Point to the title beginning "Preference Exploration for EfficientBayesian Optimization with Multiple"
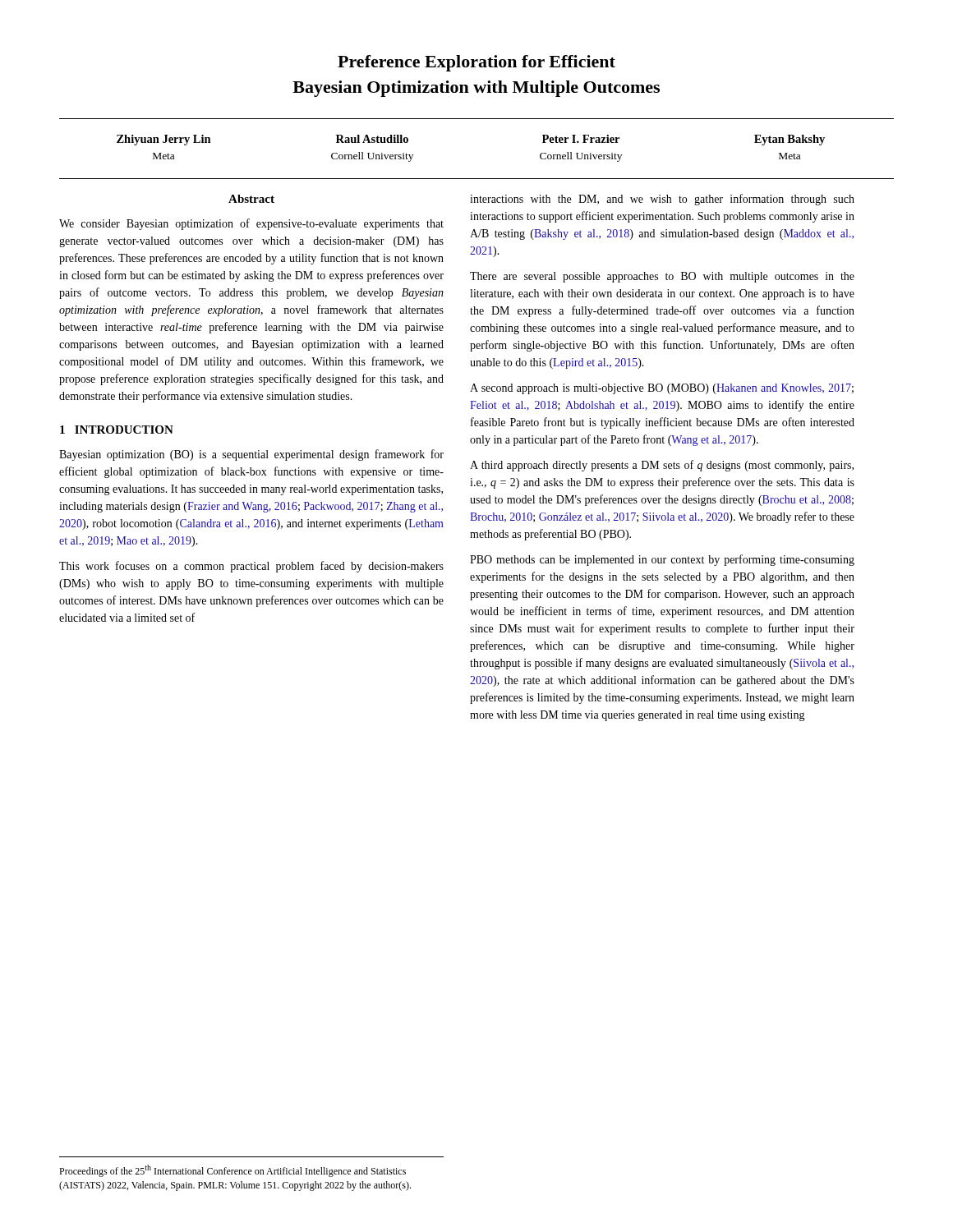The image size is (953, 1232). click(x=476, y=75)
